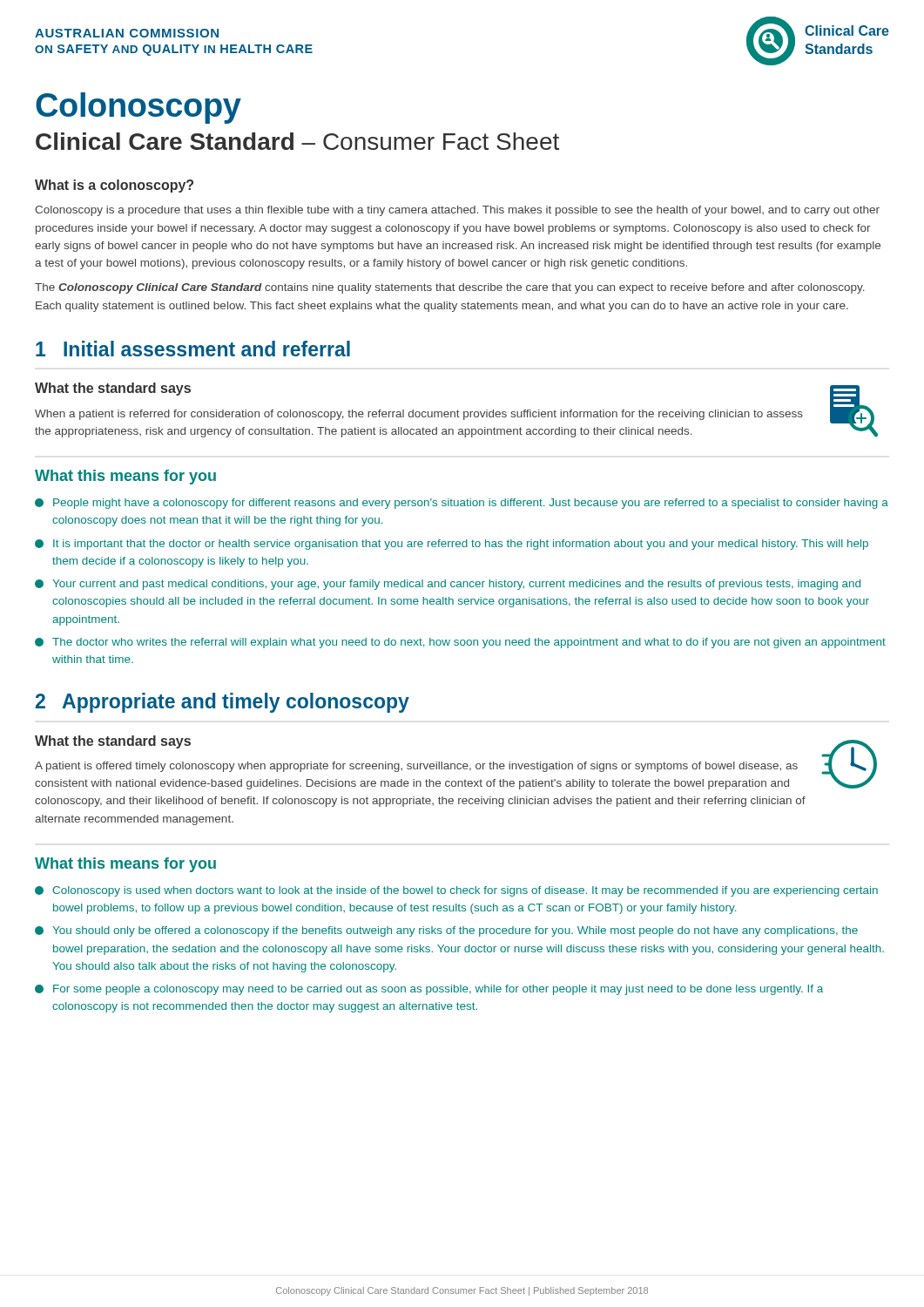Navigate to the text block starting "The Colonoscopy Clinical Care Standard contains nine"
This screenshot has width=924, height=1307.
click(450, 296)
